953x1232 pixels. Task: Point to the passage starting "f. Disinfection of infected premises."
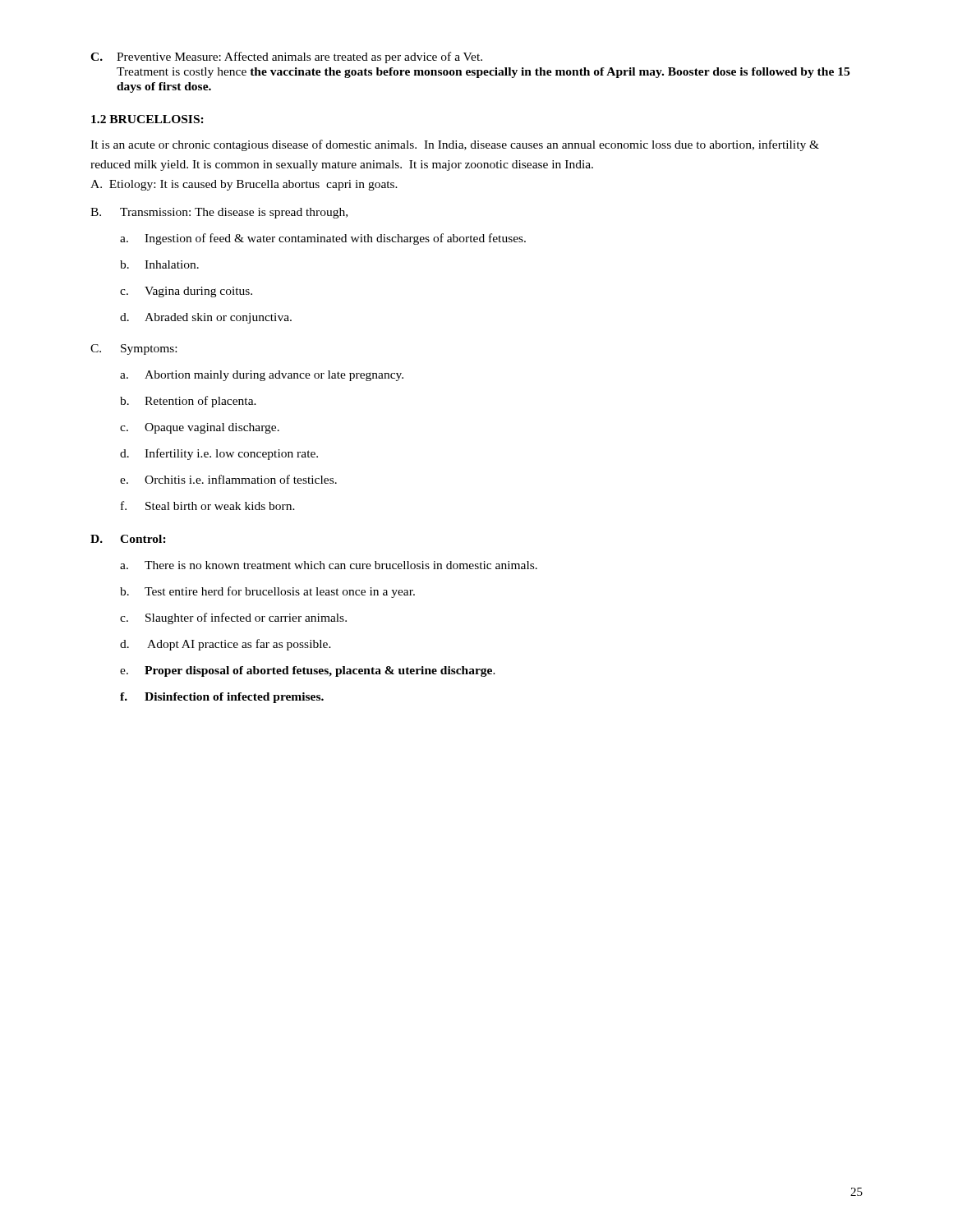(222, 698)
